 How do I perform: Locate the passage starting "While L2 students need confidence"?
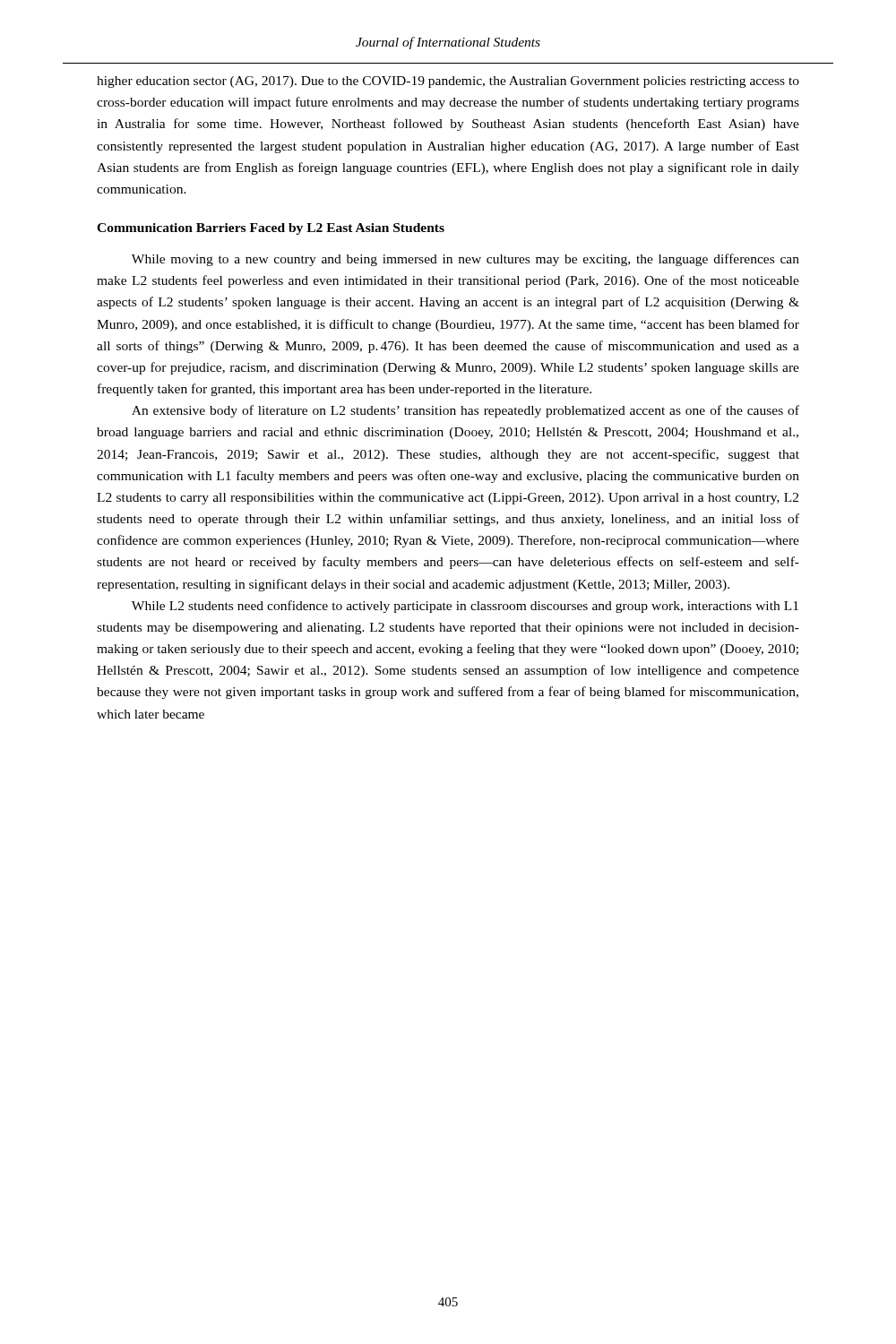point(448,660)
